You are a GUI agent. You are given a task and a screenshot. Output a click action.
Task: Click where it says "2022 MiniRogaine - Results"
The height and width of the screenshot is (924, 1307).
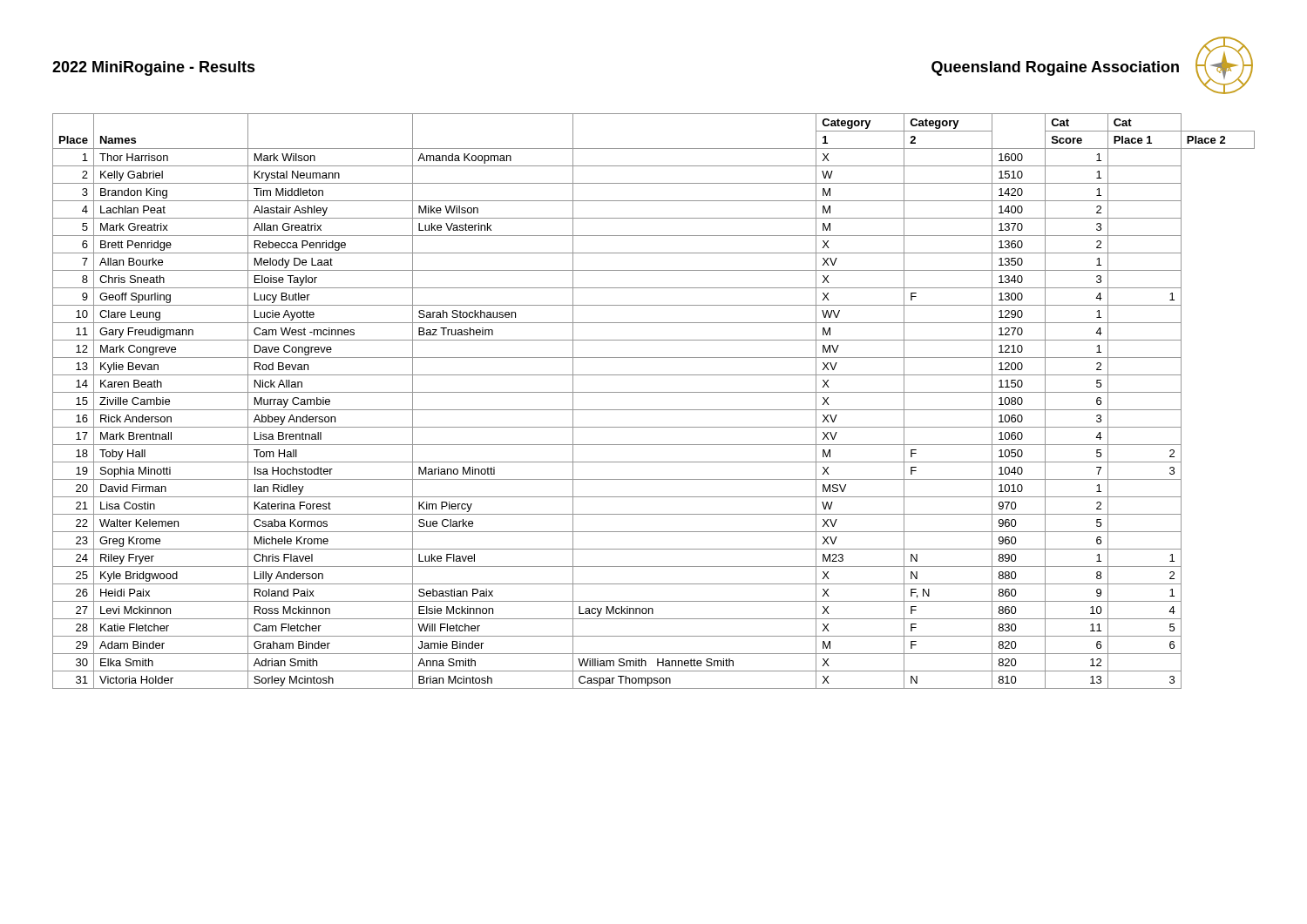154,67
